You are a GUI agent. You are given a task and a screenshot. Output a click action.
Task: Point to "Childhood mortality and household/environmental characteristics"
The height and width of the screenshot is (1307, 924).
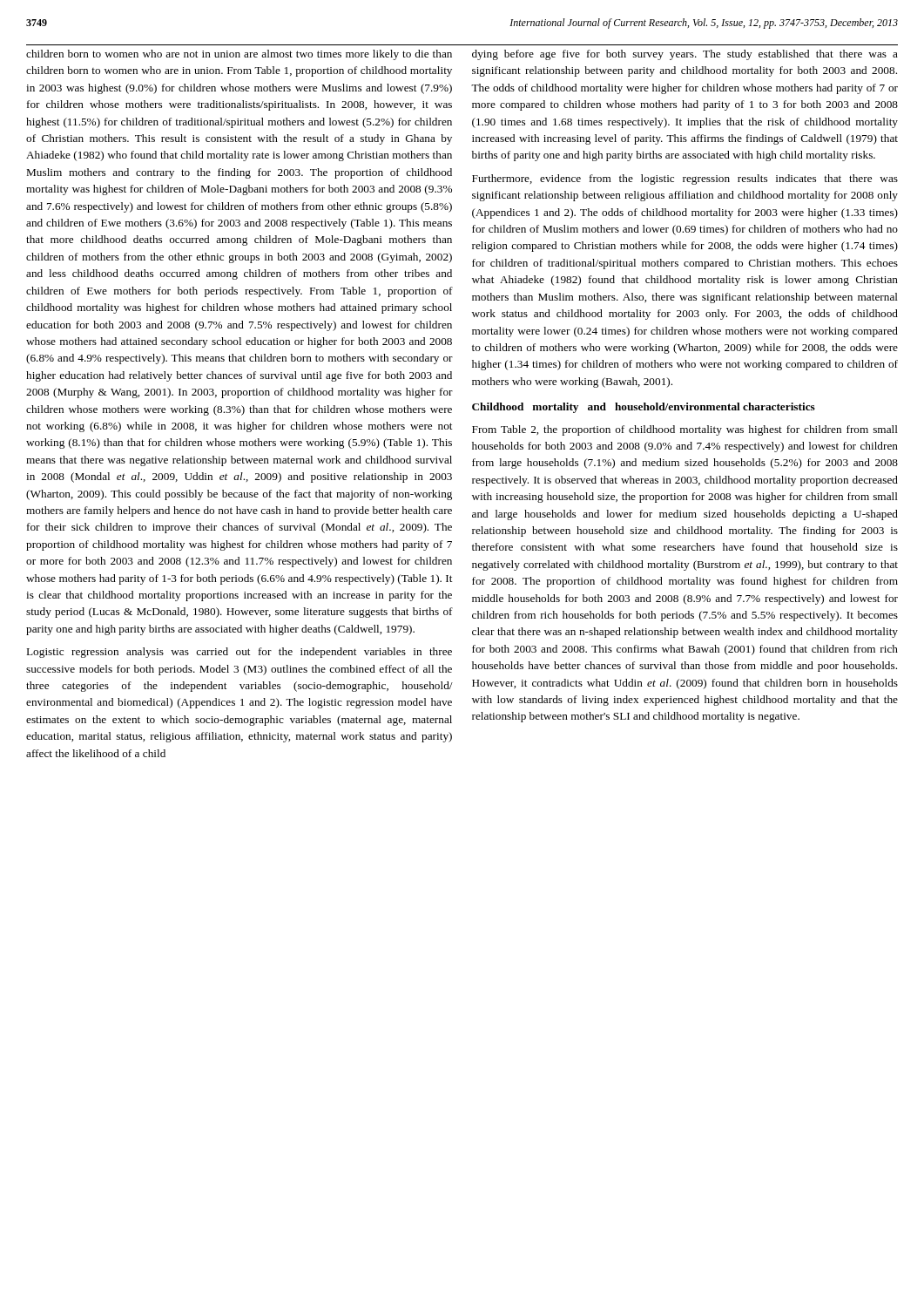[x=643, y=407]
